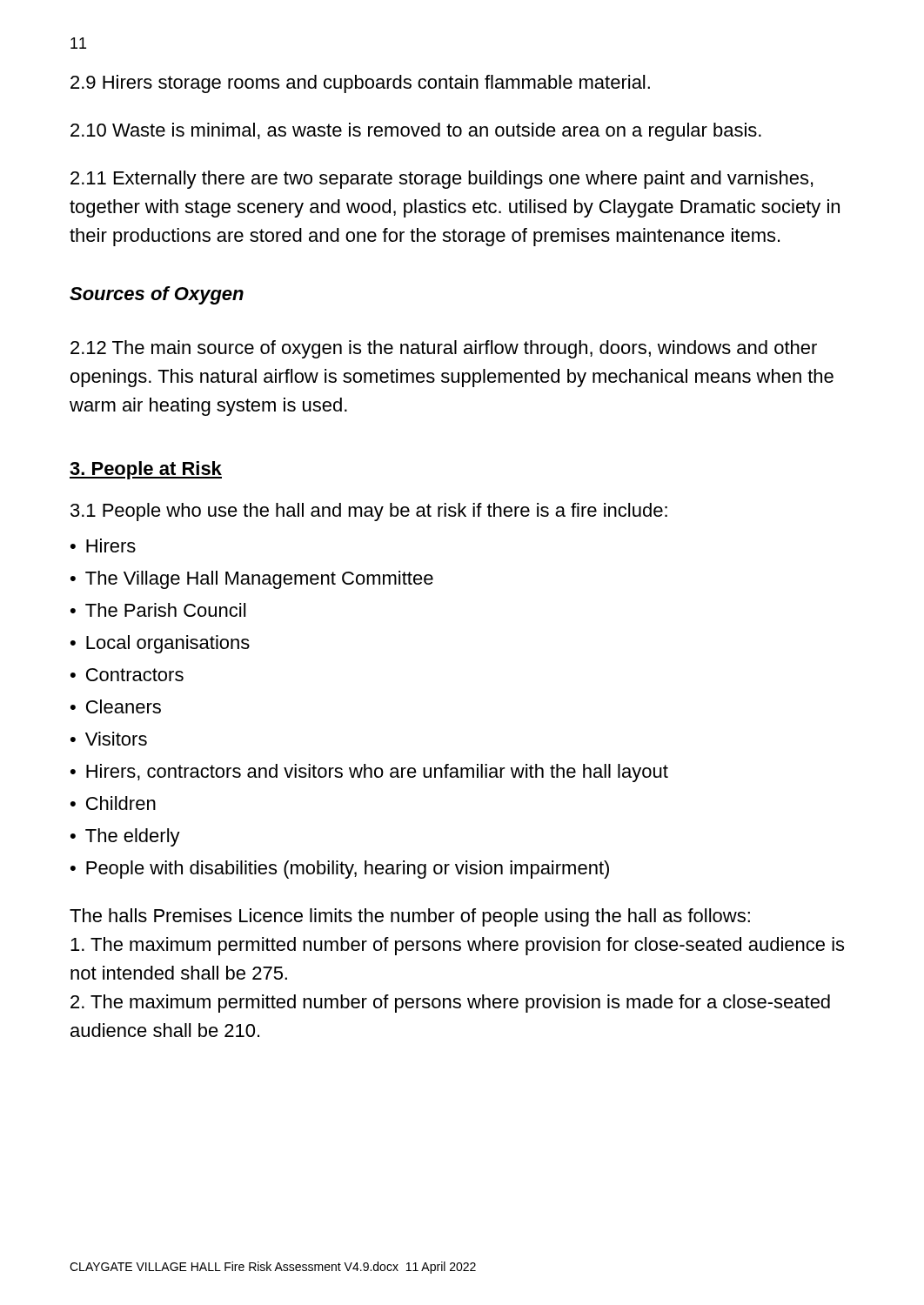
Task: Find the text block starting "•The elderly"
Action: [125, 836]
